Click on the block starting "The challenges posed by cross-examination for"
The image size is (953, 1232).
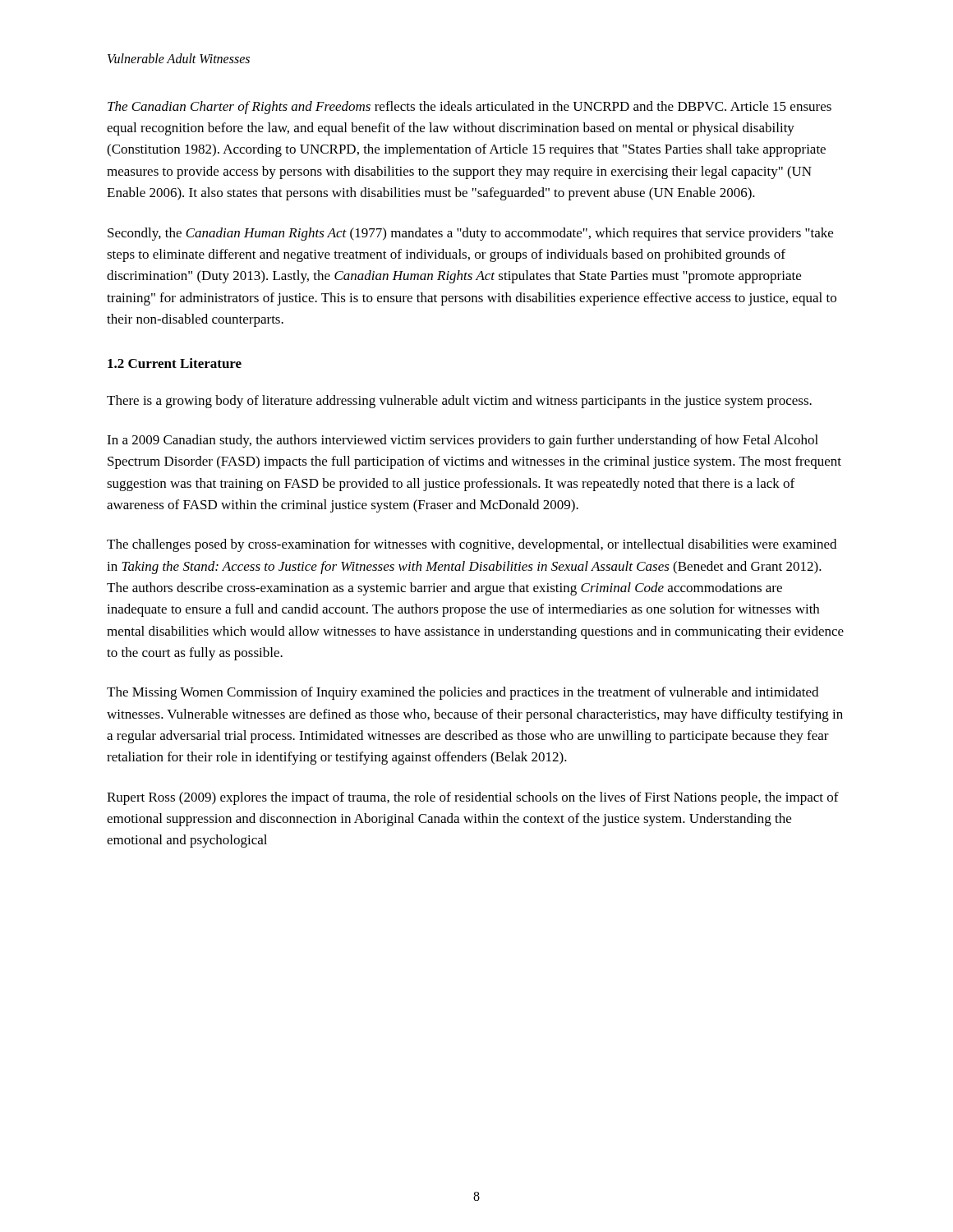click(x=475, y=598)
